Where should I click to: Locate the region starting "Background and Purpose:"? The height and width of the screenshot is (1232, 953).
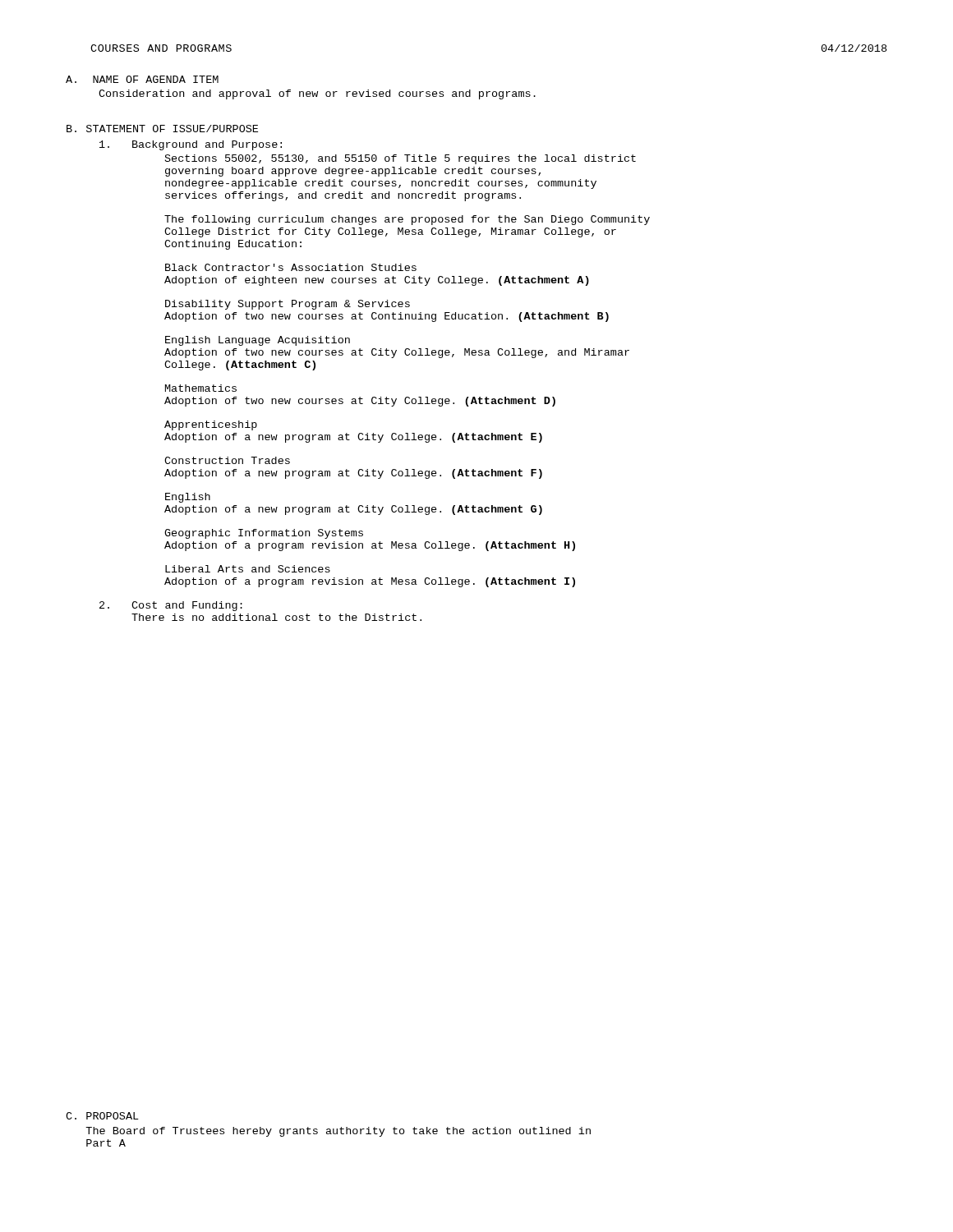(x=192, y=145)
